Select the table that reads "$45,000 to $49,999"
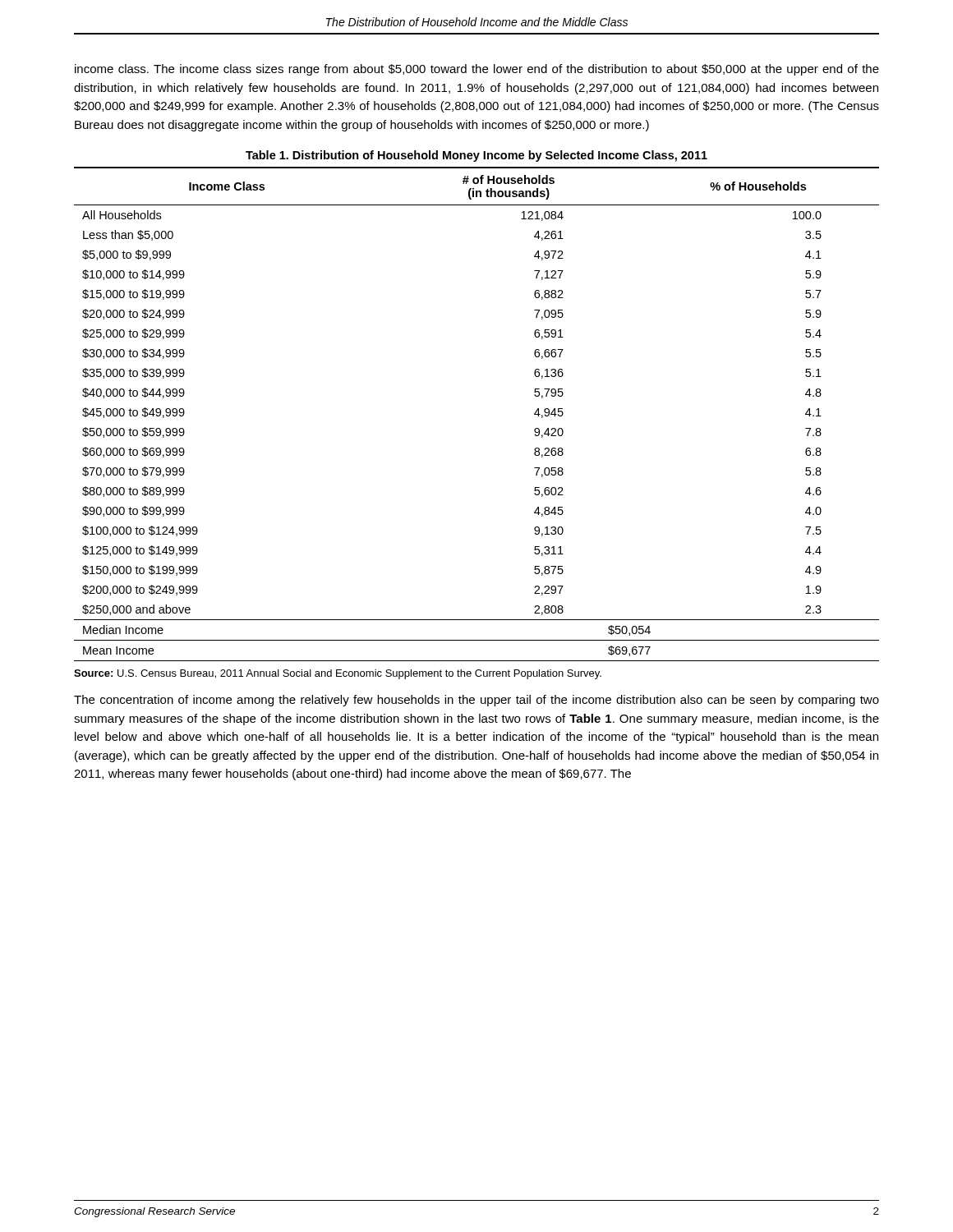This screenshot has width=953, height=1232. 476,414
